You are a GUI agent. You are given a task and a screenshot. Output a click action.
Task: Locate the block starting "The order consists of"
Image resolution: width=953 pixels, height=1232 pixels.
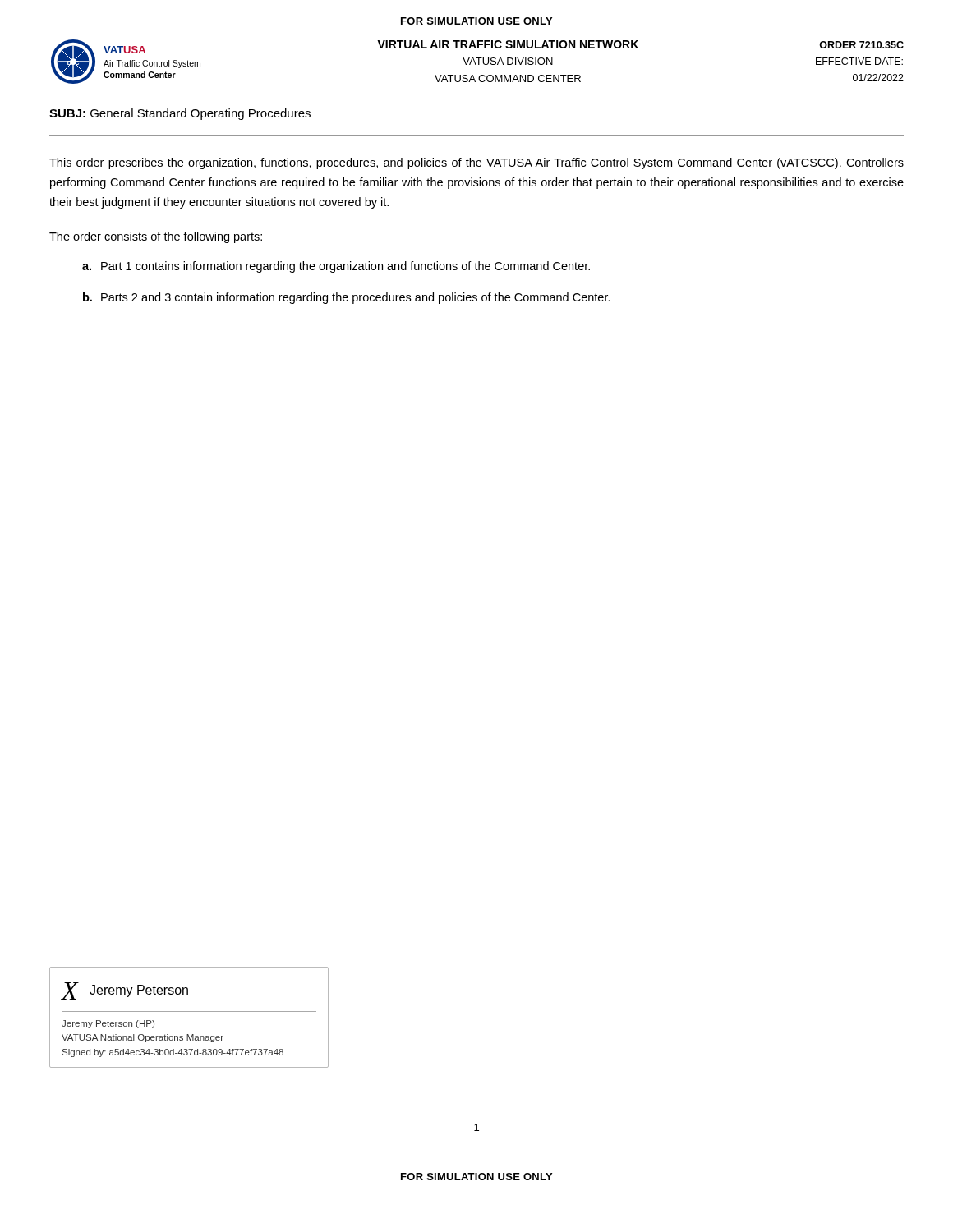(156, 236)
